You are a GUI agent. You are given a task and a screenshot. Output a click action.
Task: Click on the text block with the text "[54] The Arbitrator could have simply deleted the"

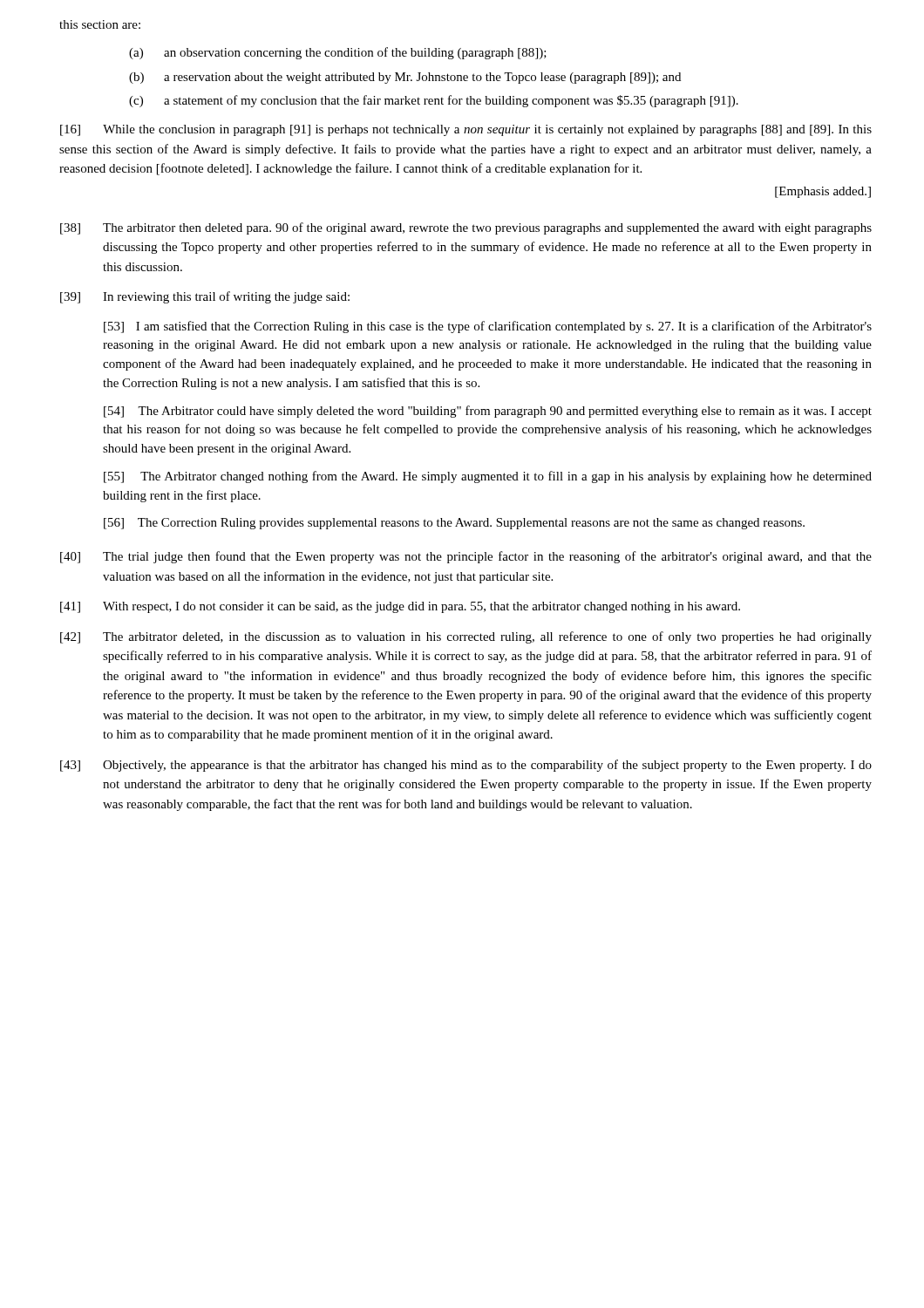(487, 429)
